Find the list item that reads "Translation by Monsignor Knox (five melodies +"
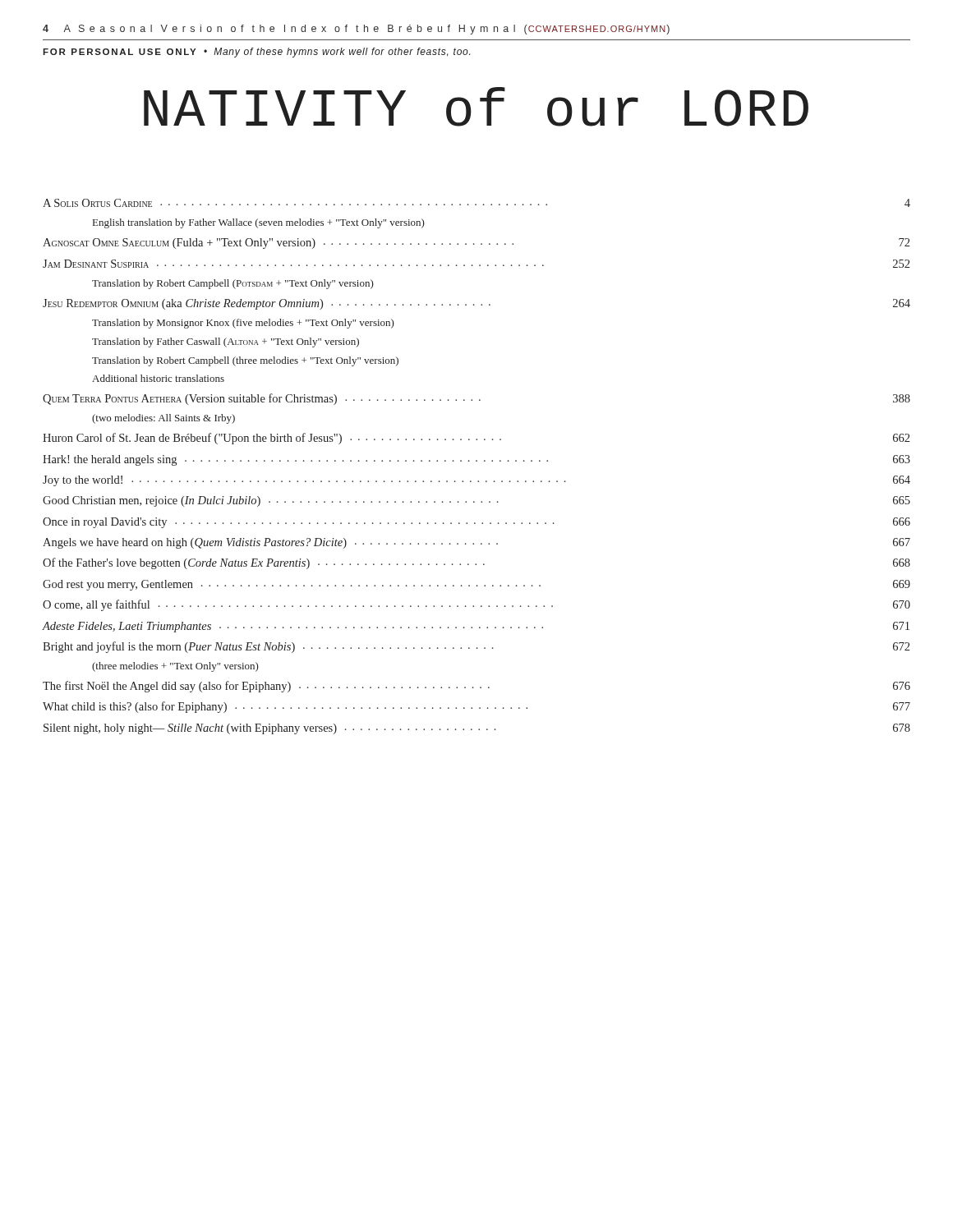 pyautogui.click(x=243, y=323)
